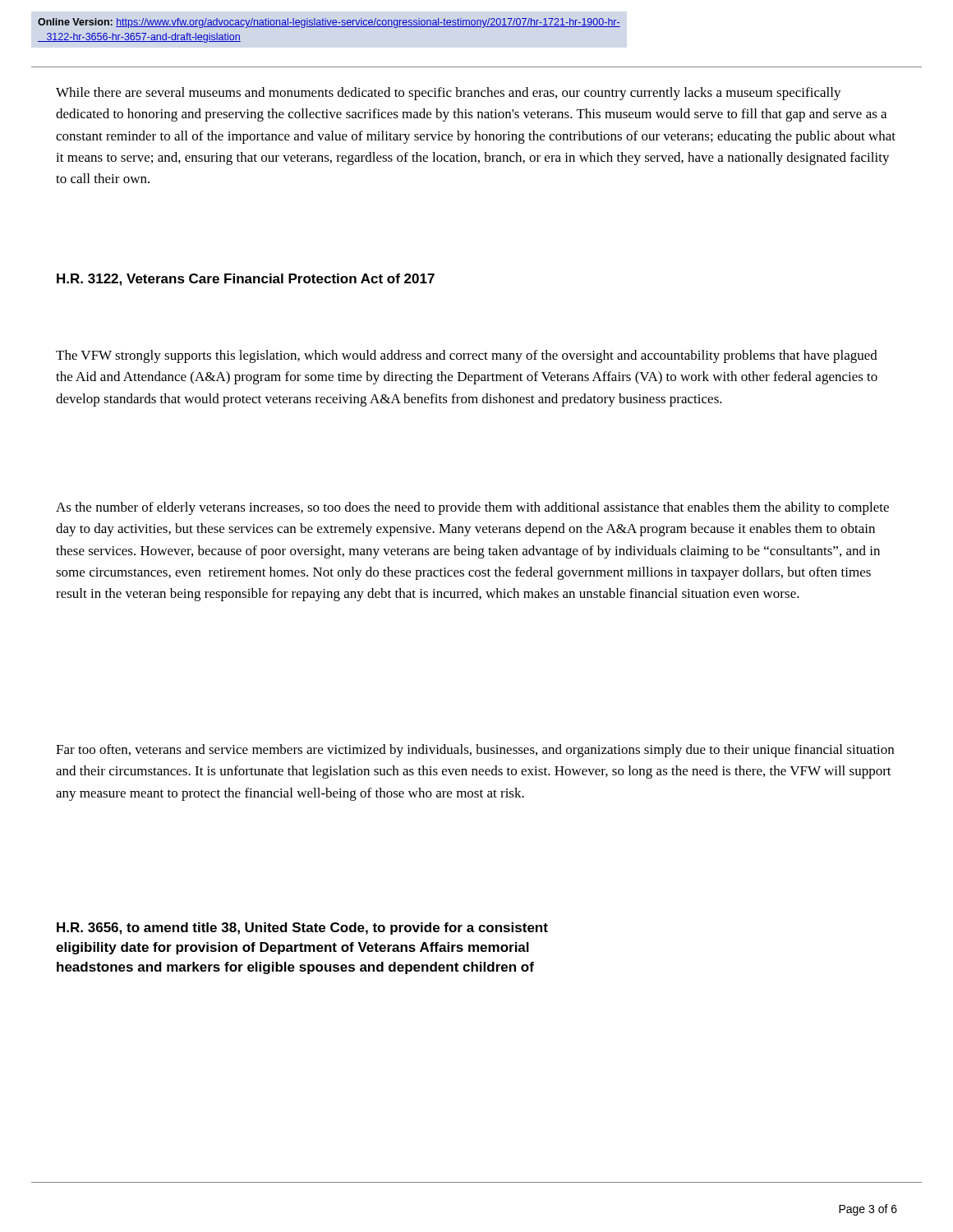Find the text block starting "As the number of elderly veterans increases, so"

(x=473, y=550)
